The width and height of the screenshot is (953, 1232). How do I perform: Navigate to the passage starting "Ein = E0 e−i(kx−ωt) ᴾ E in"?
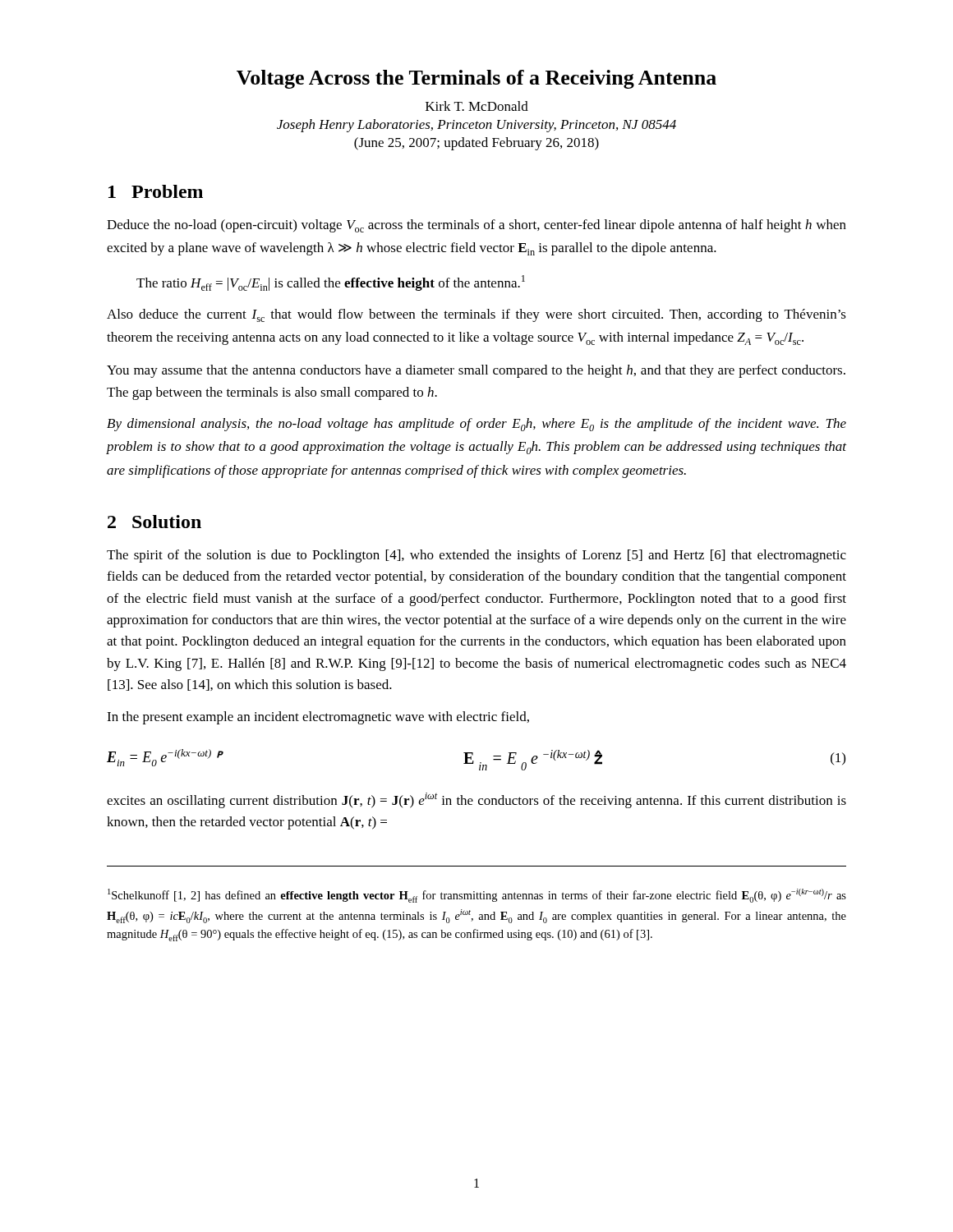point(476,758)
